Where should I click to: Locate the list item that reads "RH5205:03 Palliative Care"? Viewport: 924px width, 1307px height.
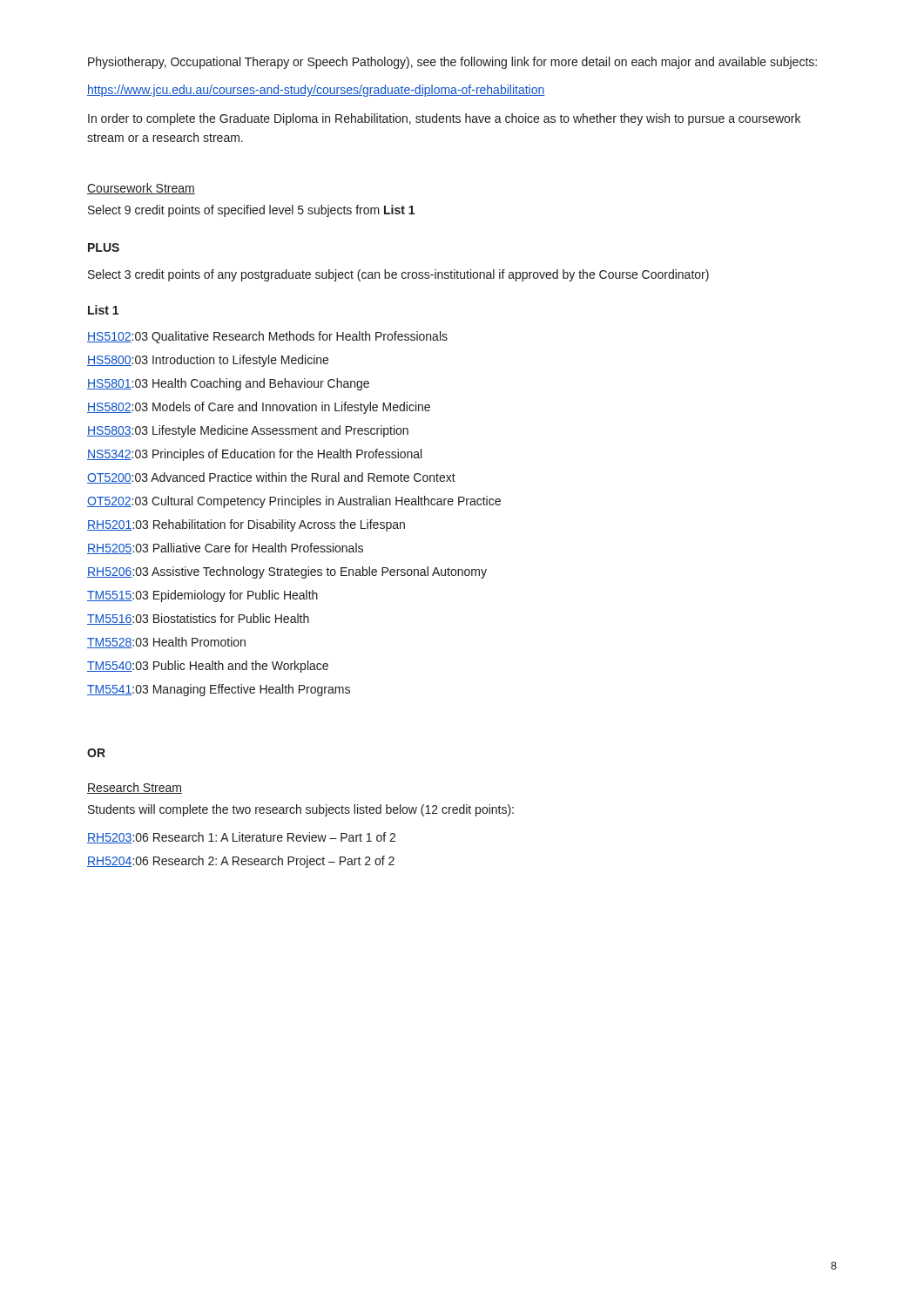point(225,548)
